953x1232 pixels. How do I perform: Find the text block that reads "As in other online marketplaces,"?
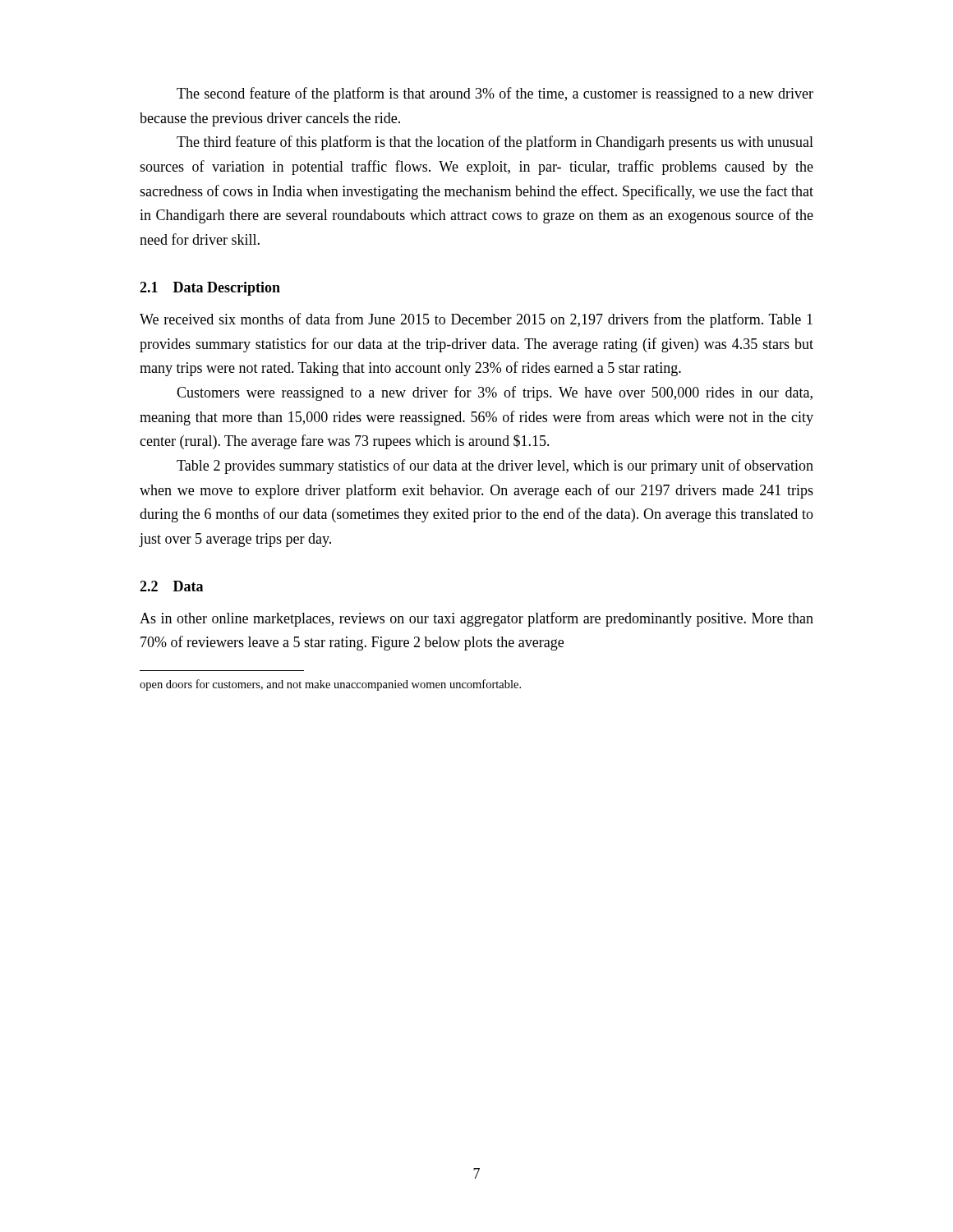coord(476,630)
